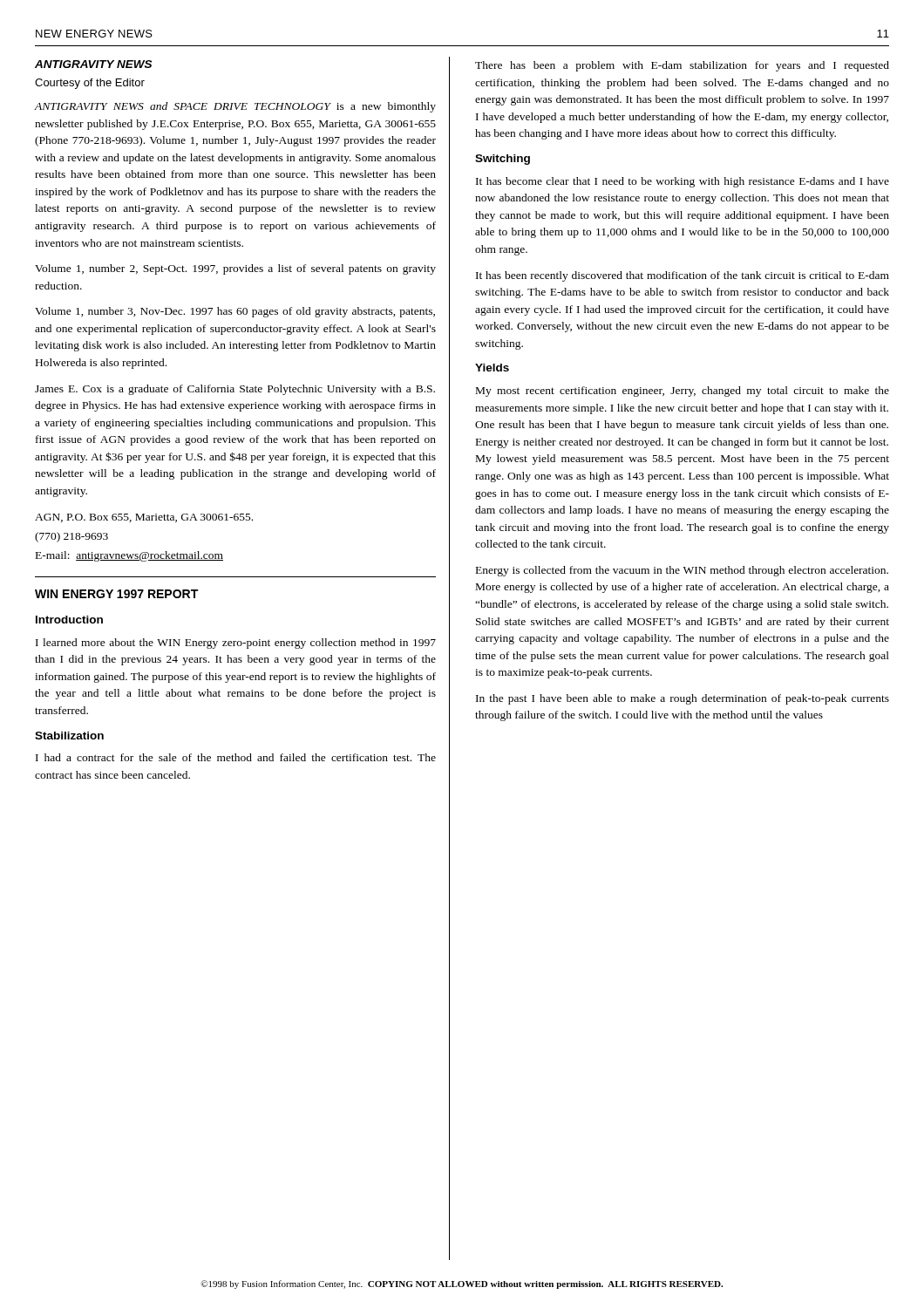Click on the block starting "Volume 1, number 2, Sept-Oct. 1997, provides a"

[235, 277]
